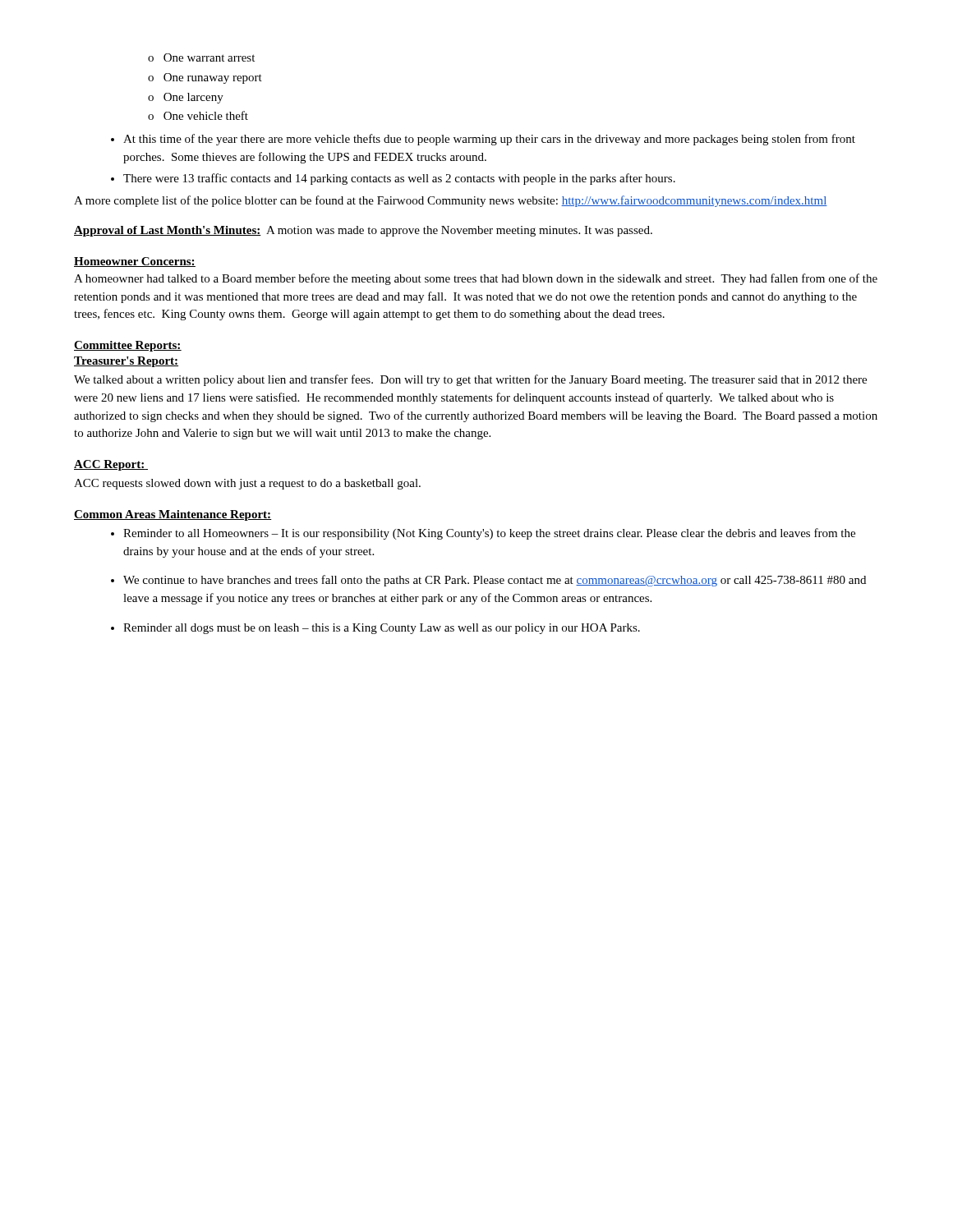The height and width of the screenshot is (1232, 953).
Task: Find the section header that reads "Common Areas Maintenance Report:"
Action: [x=173, y=514]
